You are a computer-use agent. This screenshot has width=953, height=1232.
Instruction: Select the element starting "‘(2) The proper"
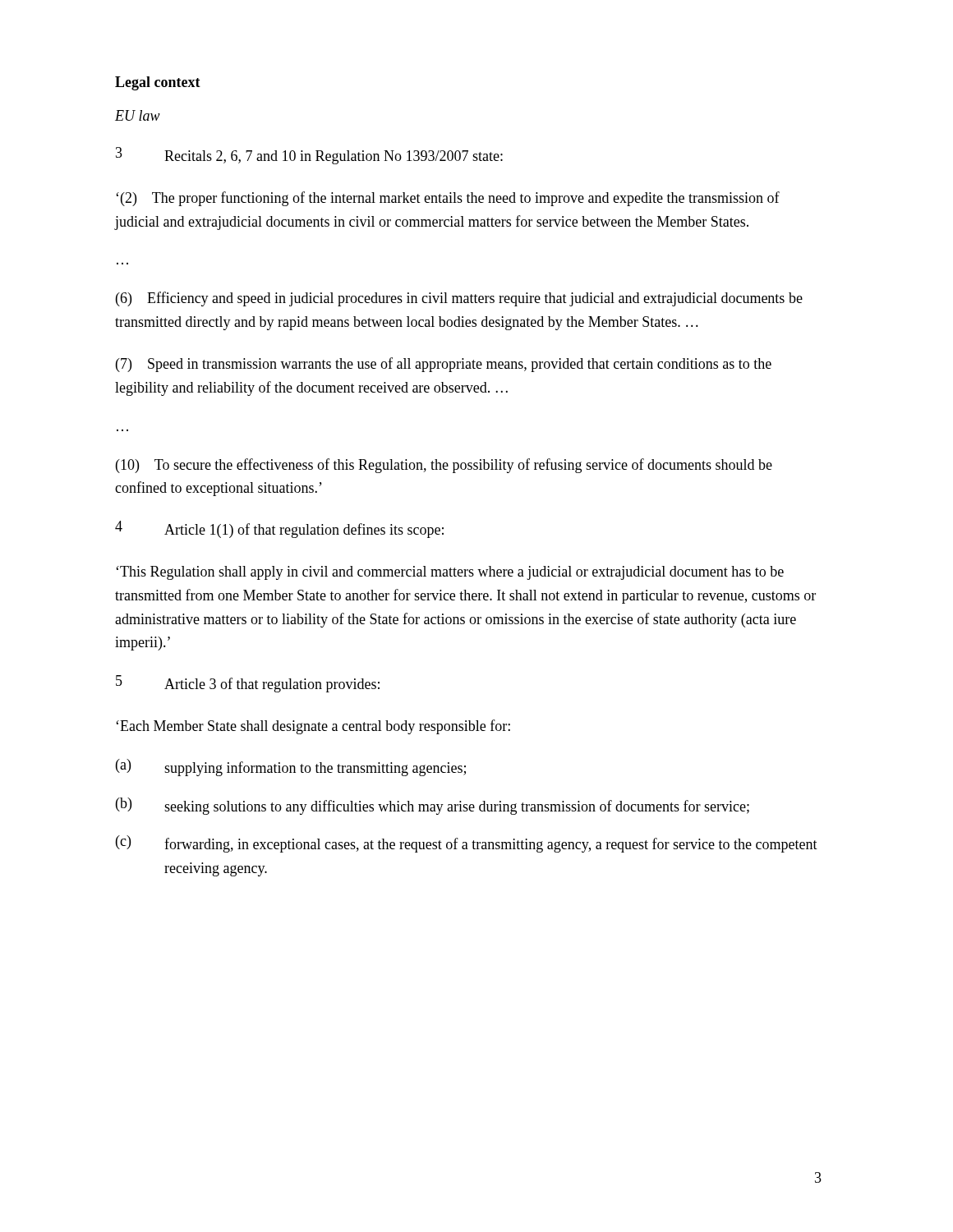tap(447, 210)
